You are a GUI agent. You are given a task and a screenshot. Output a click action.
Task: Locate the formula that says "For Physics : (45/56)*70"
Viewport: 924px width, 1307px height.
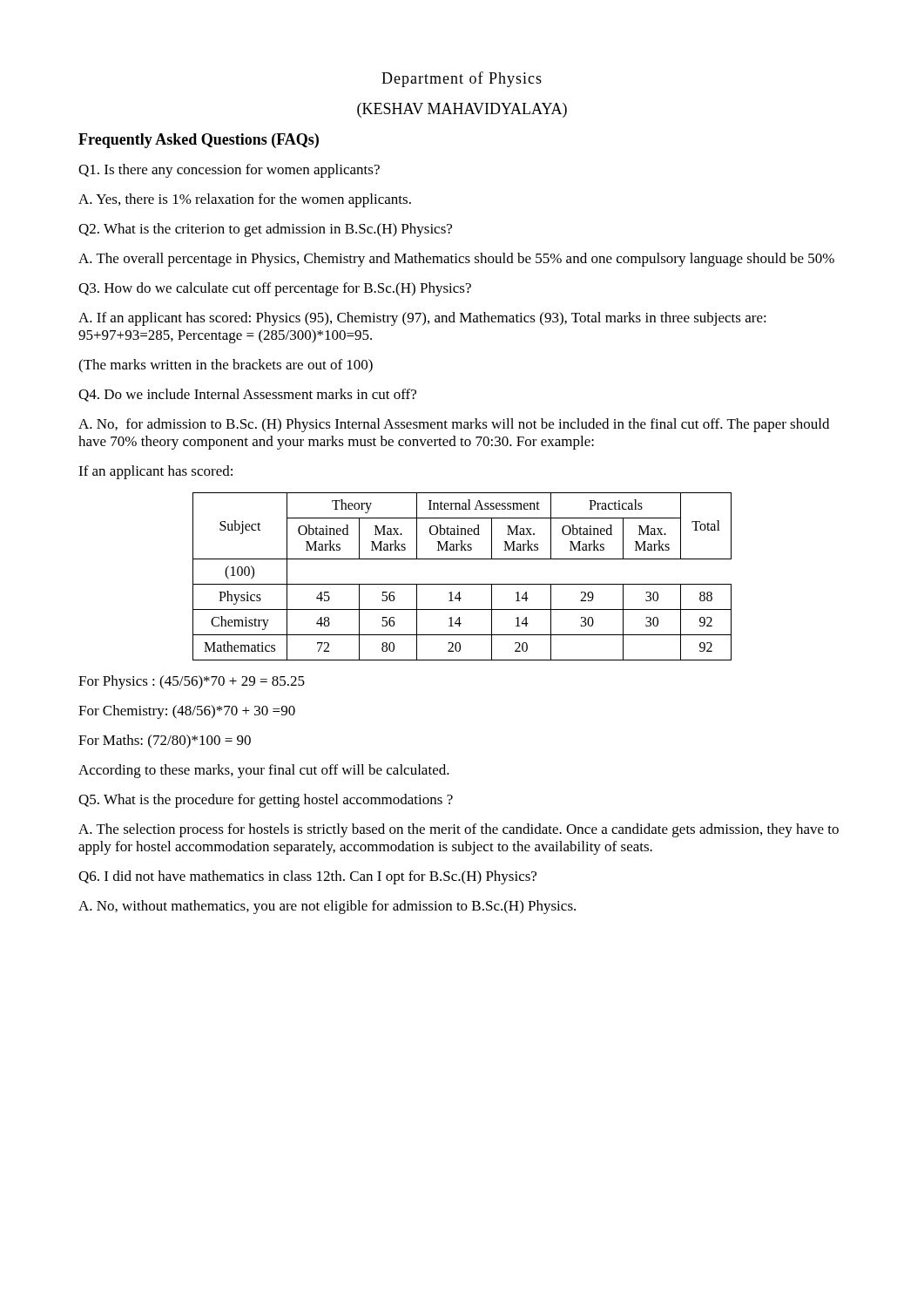pos(192,681)
